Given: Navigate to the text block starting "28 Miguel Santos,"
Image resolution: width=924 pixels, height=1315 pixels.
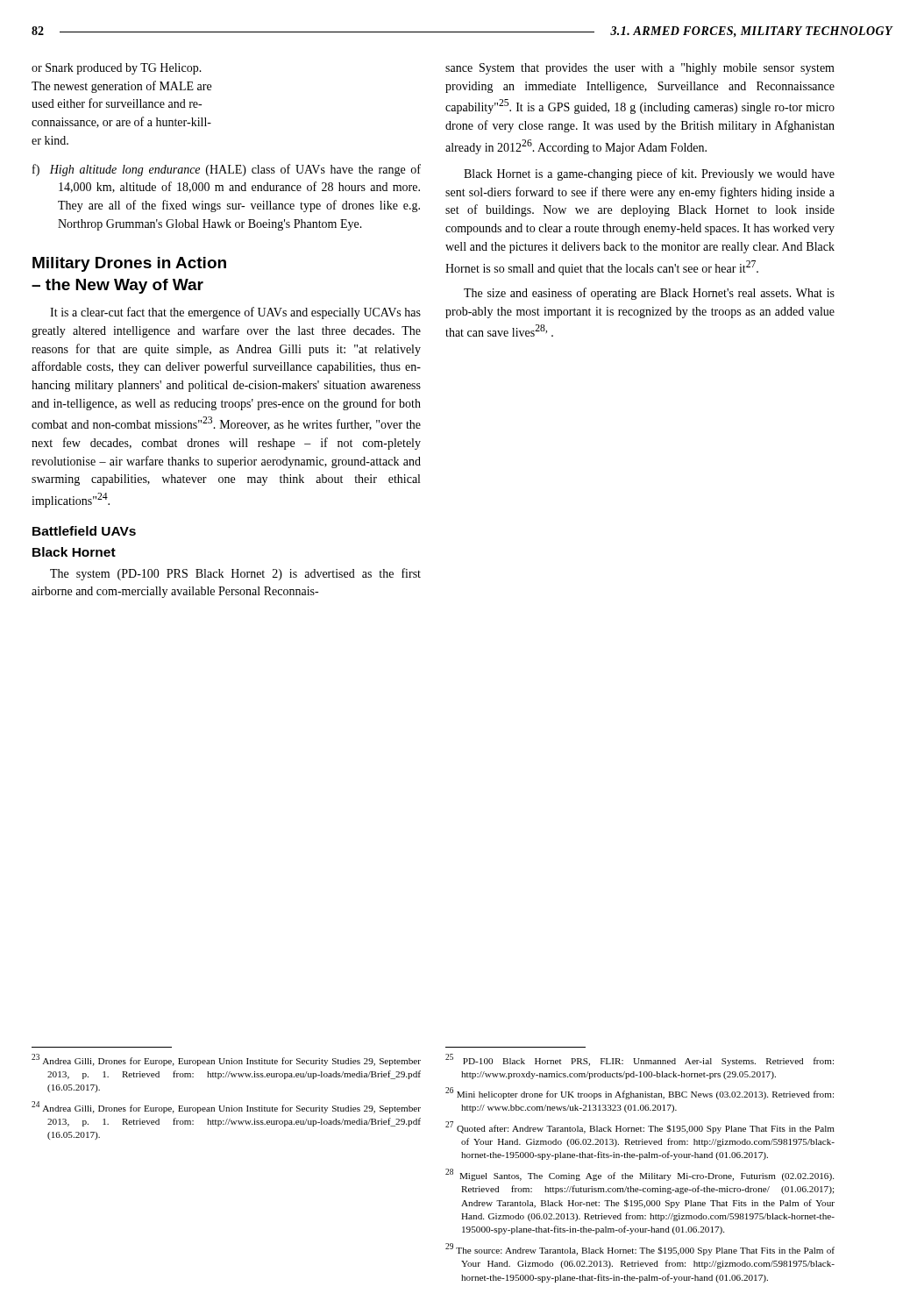Looking at the screenshot, I should (x=640, y=1201).
